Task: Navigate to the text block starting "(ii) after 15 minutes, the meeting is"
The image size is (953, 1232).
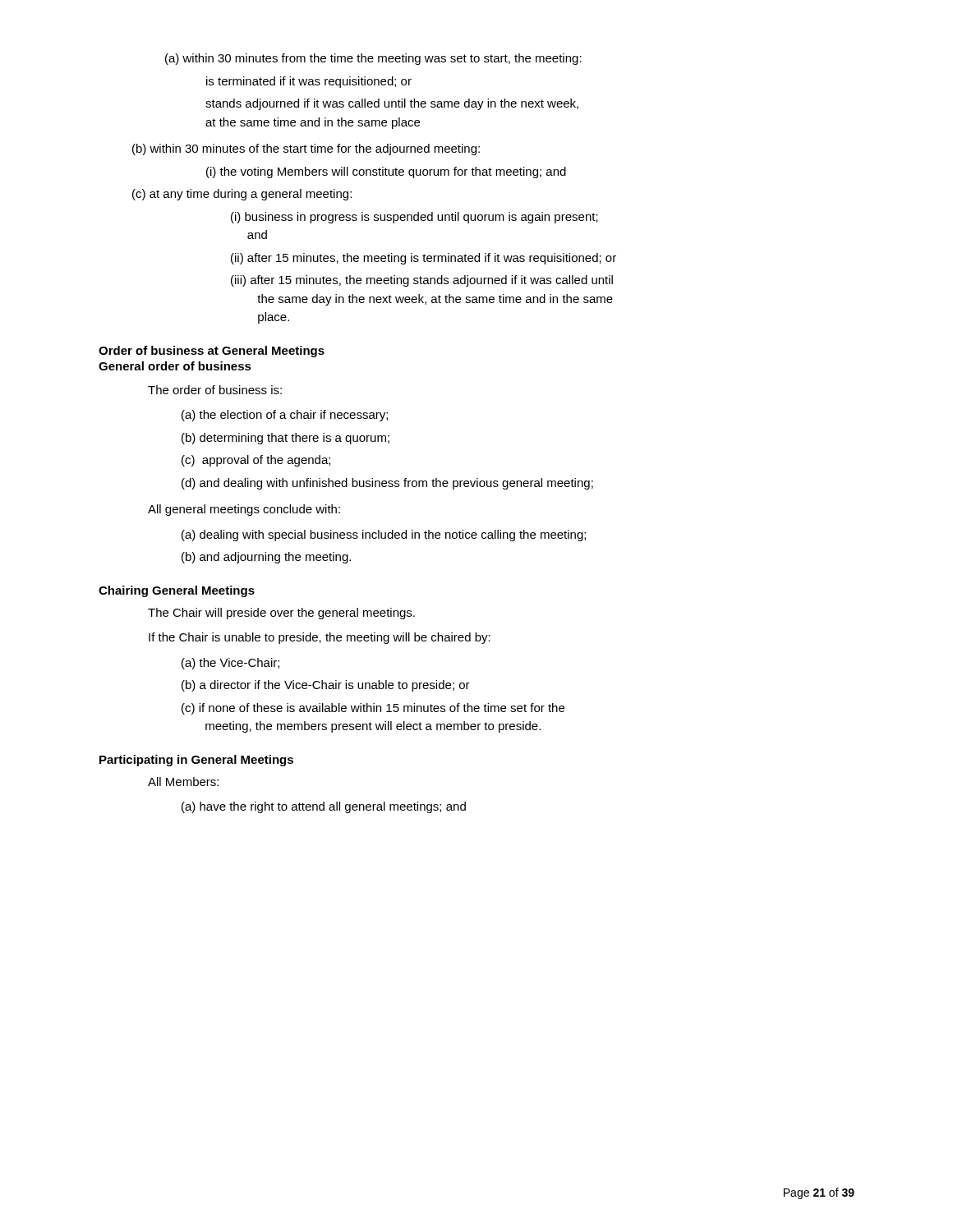Action: [x=423, y=257]
